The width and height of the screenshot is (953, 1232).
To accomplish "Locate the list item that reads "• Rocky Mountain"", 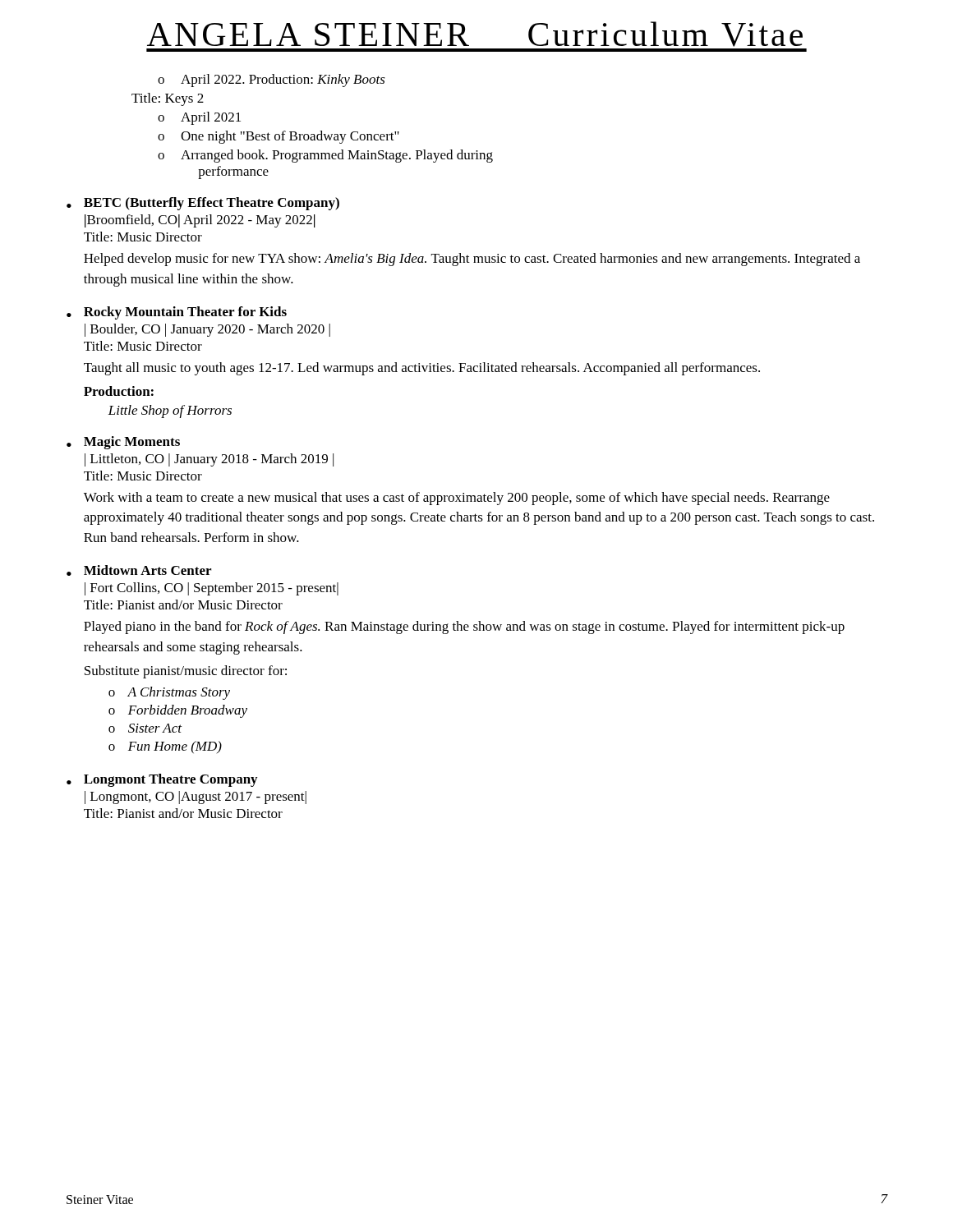I will 476,361.
